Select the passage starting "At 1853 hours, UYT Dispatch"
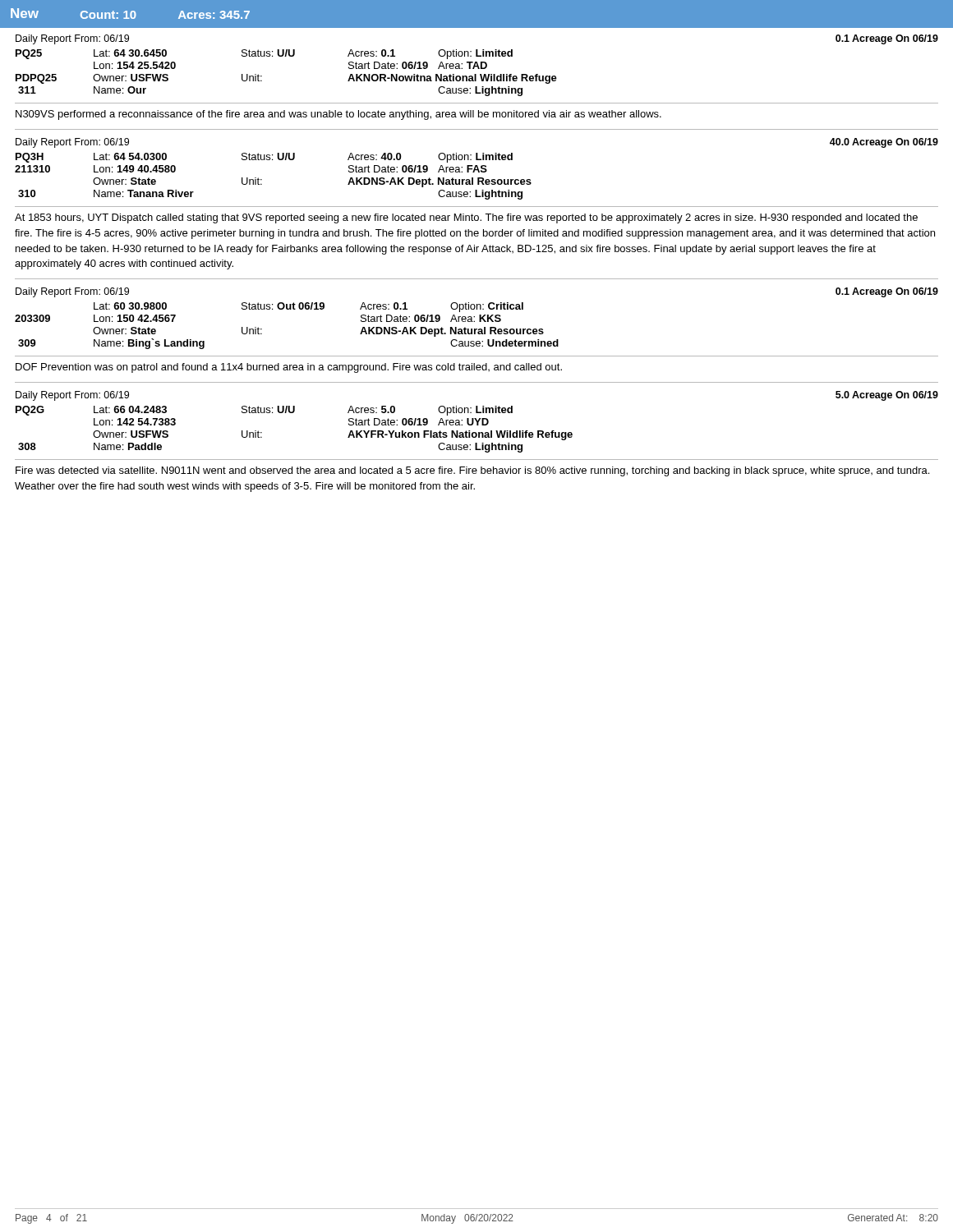The image size is (953, 1232). coord(475,240)
